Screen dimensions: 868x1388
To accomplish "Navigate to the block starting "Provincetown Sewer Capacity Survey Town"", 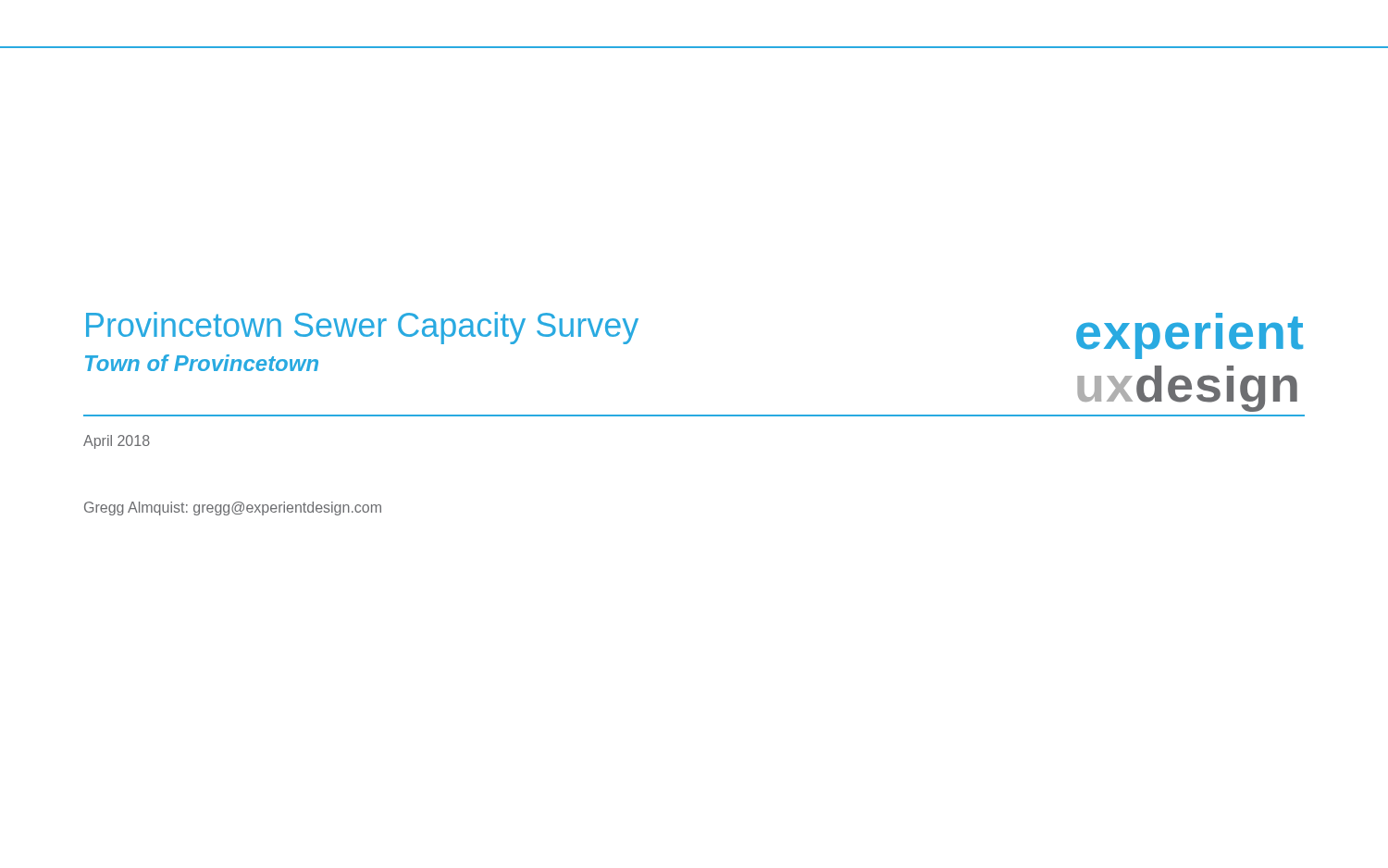I will 407,341.
